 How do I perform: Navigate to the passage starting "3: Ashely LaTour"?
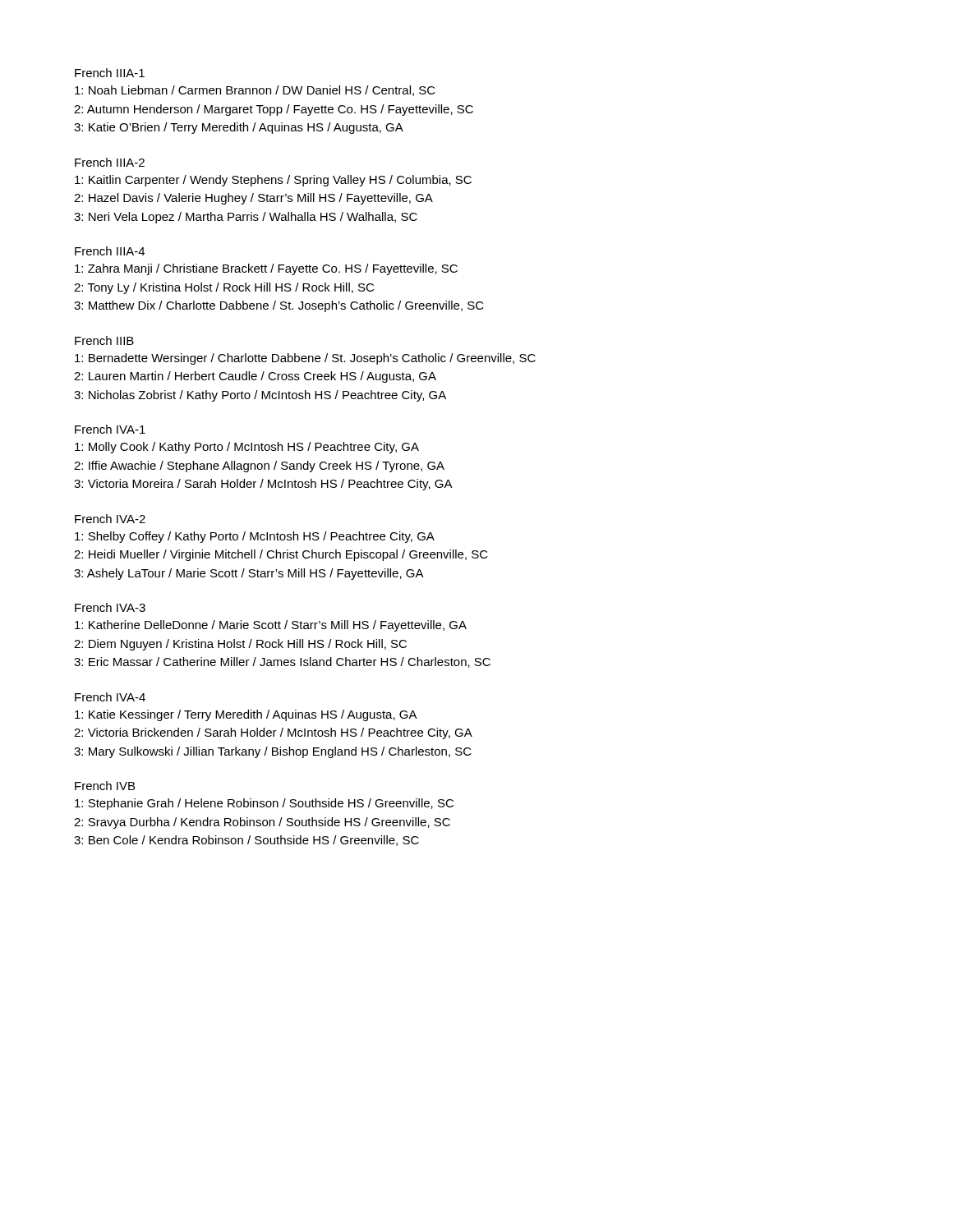click(249, 572)
